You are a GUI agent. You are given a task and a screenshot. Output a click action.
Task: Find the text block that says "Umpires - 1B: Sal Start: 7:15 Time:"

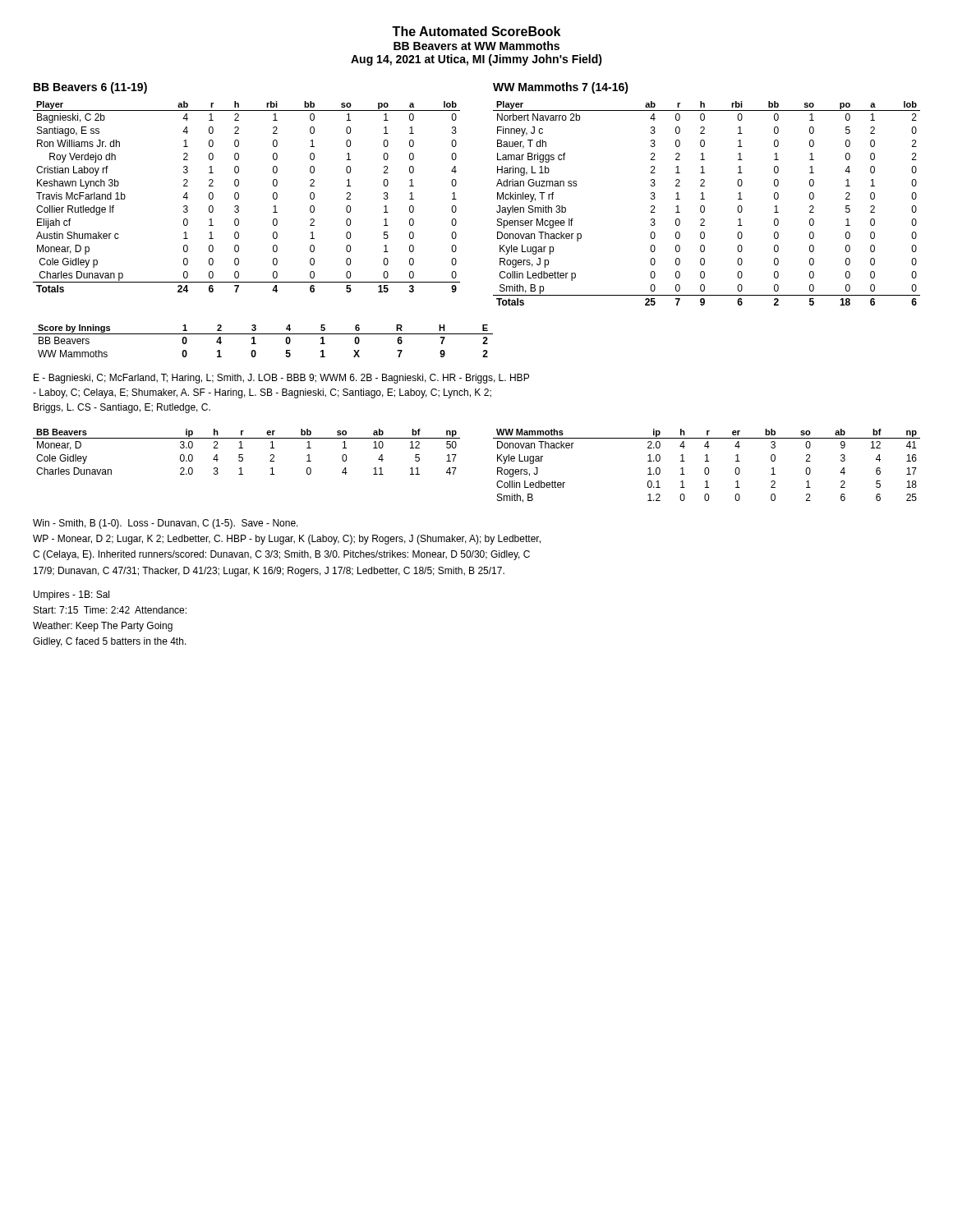click(x=110, y=618)
